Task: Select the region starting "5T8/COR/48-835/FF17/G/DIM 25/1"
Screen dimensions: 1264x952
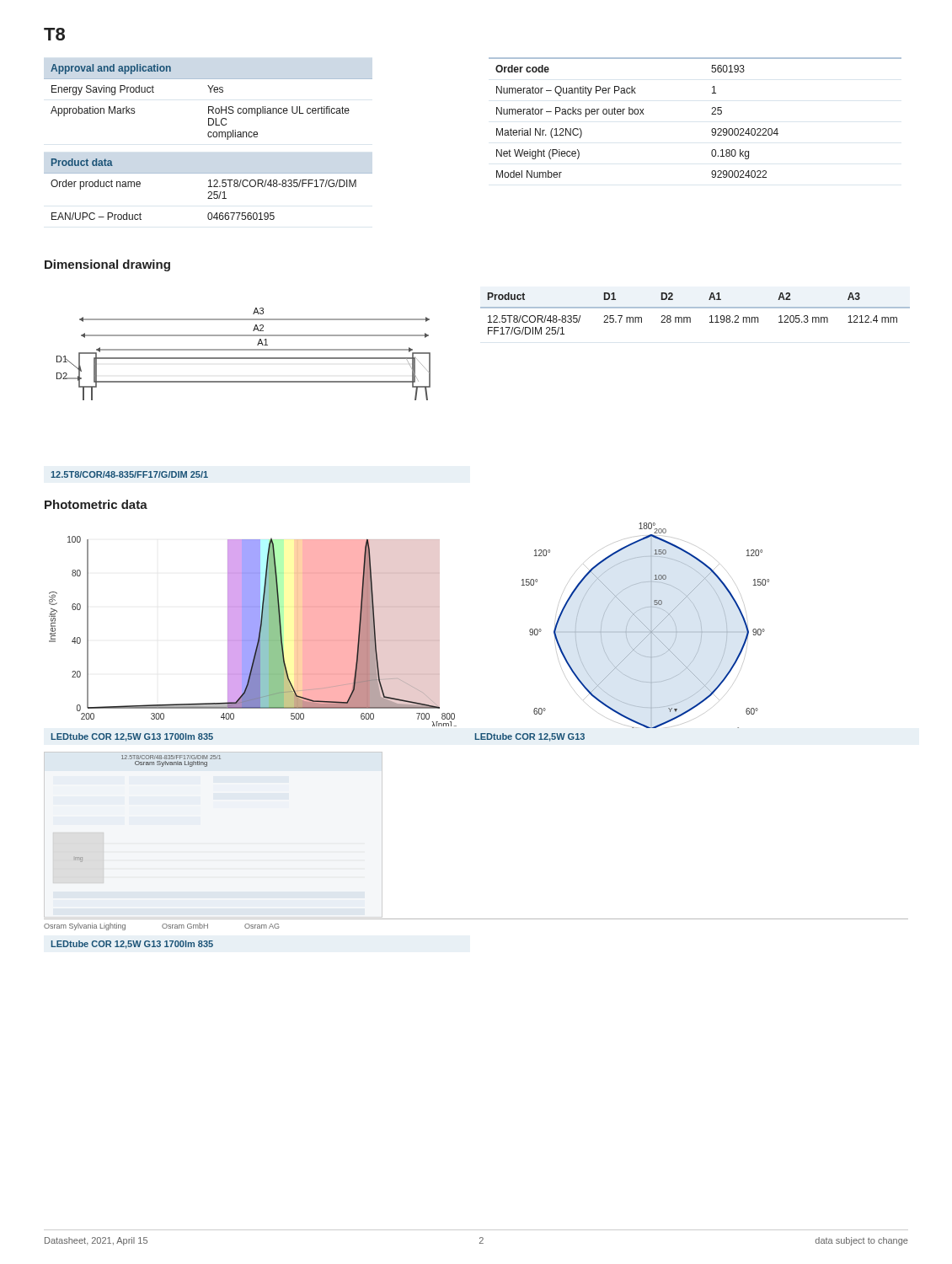Action: tap(129, 474)
